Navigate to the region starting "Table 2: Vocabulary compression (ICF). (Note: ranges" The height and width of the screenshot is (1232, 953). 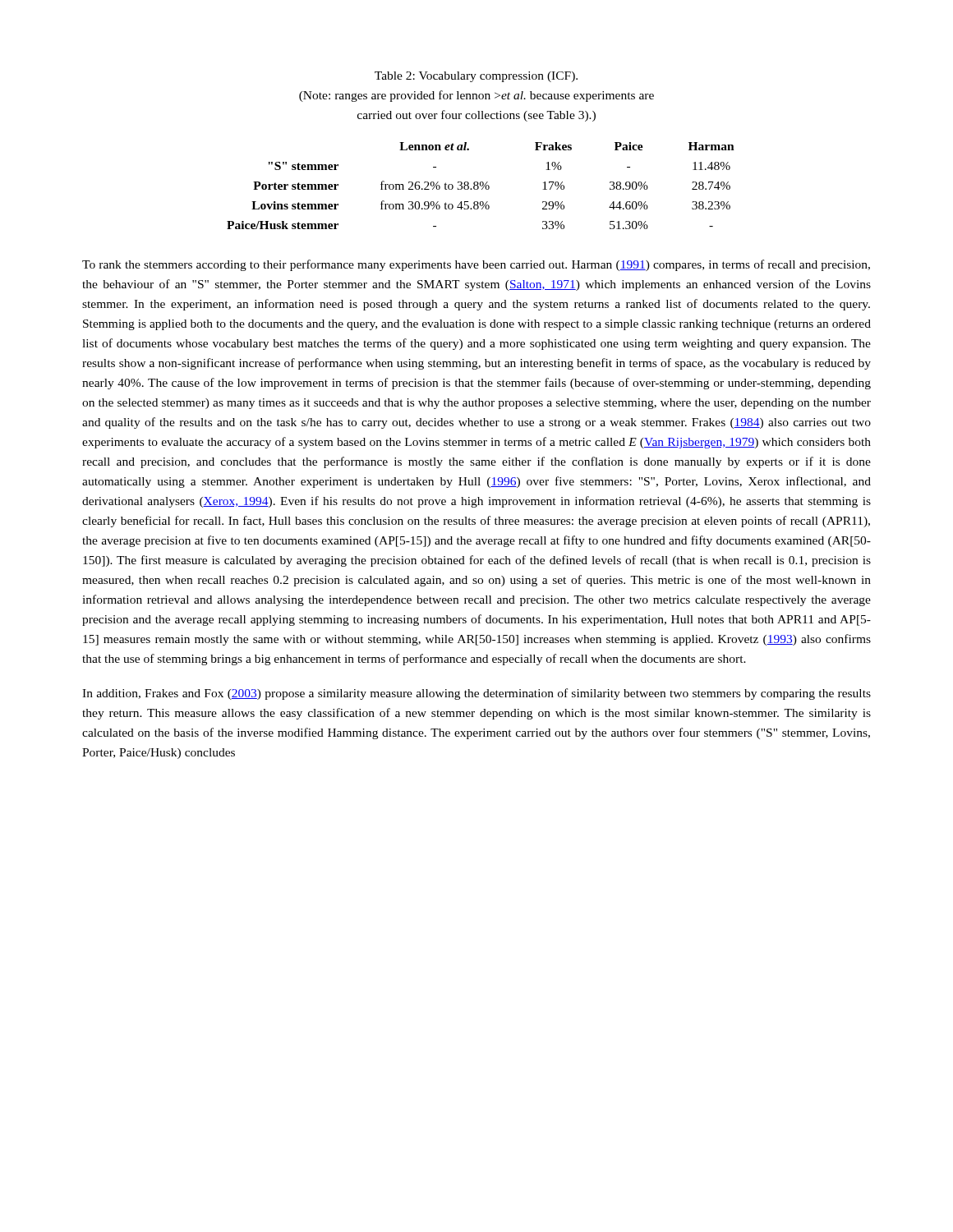[476, 95]
